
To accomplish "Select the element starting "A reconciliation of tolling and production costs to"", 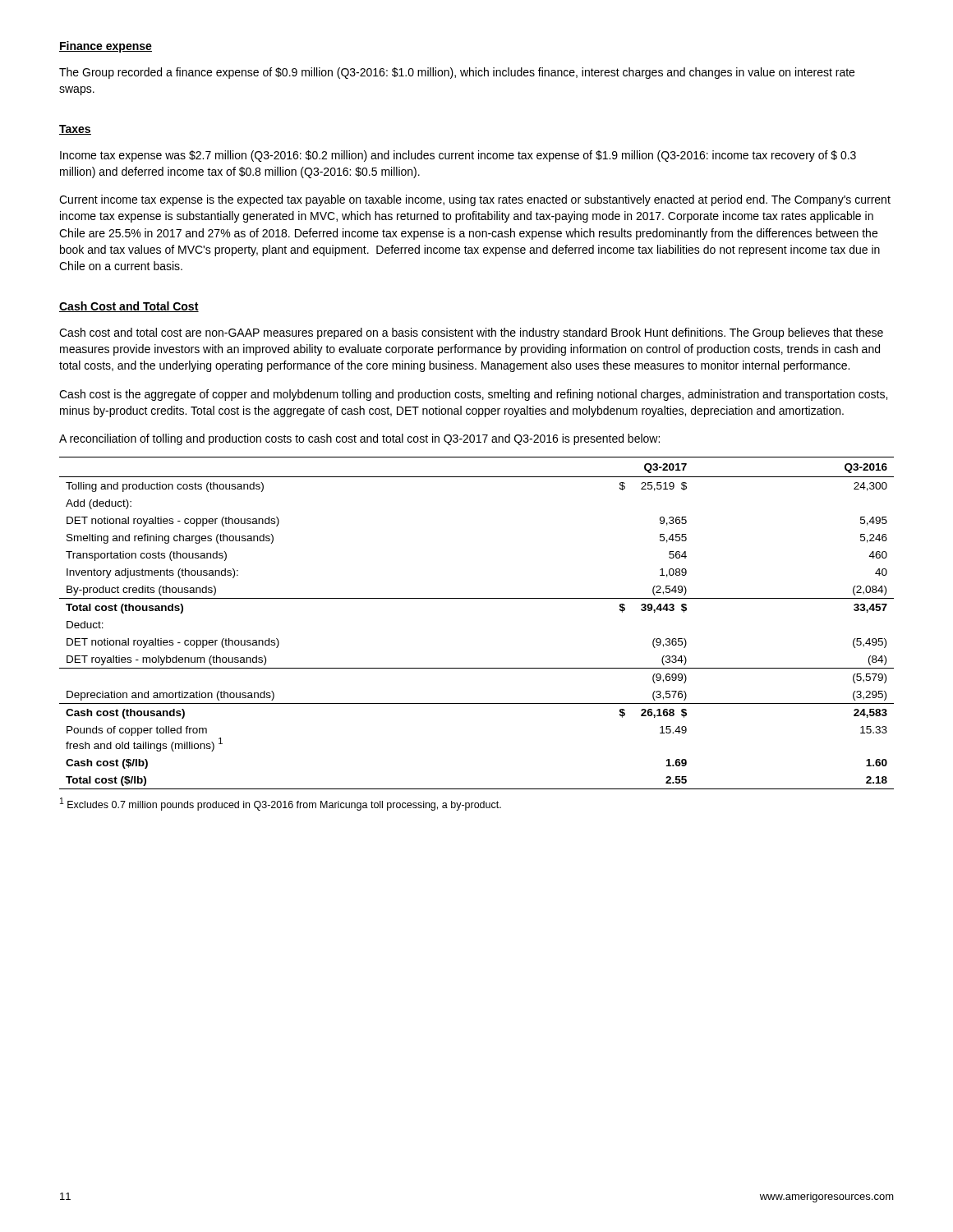I will (476, 439).
